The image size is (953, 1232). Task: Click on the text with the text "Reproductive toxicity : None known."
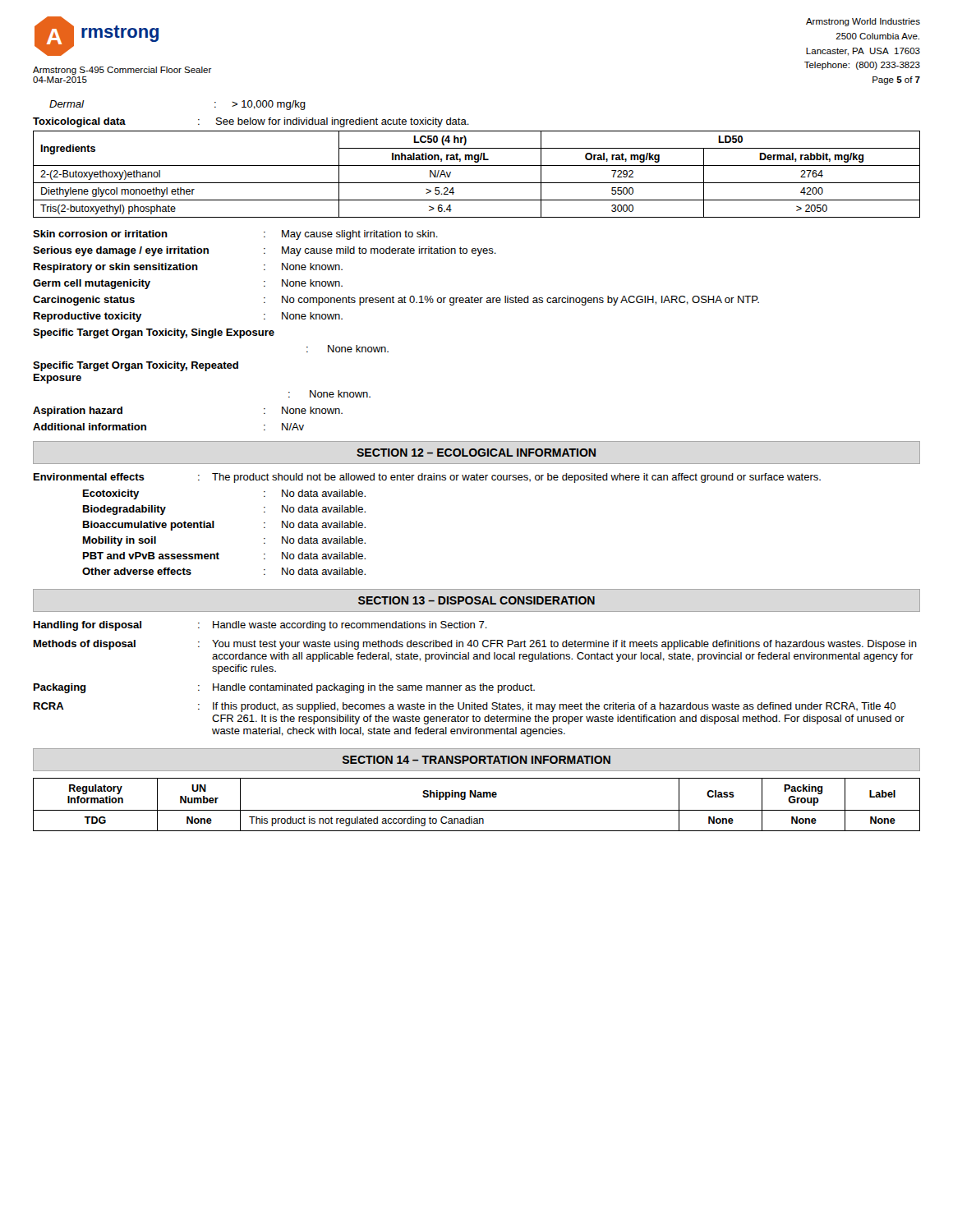(x=92, y=317)
